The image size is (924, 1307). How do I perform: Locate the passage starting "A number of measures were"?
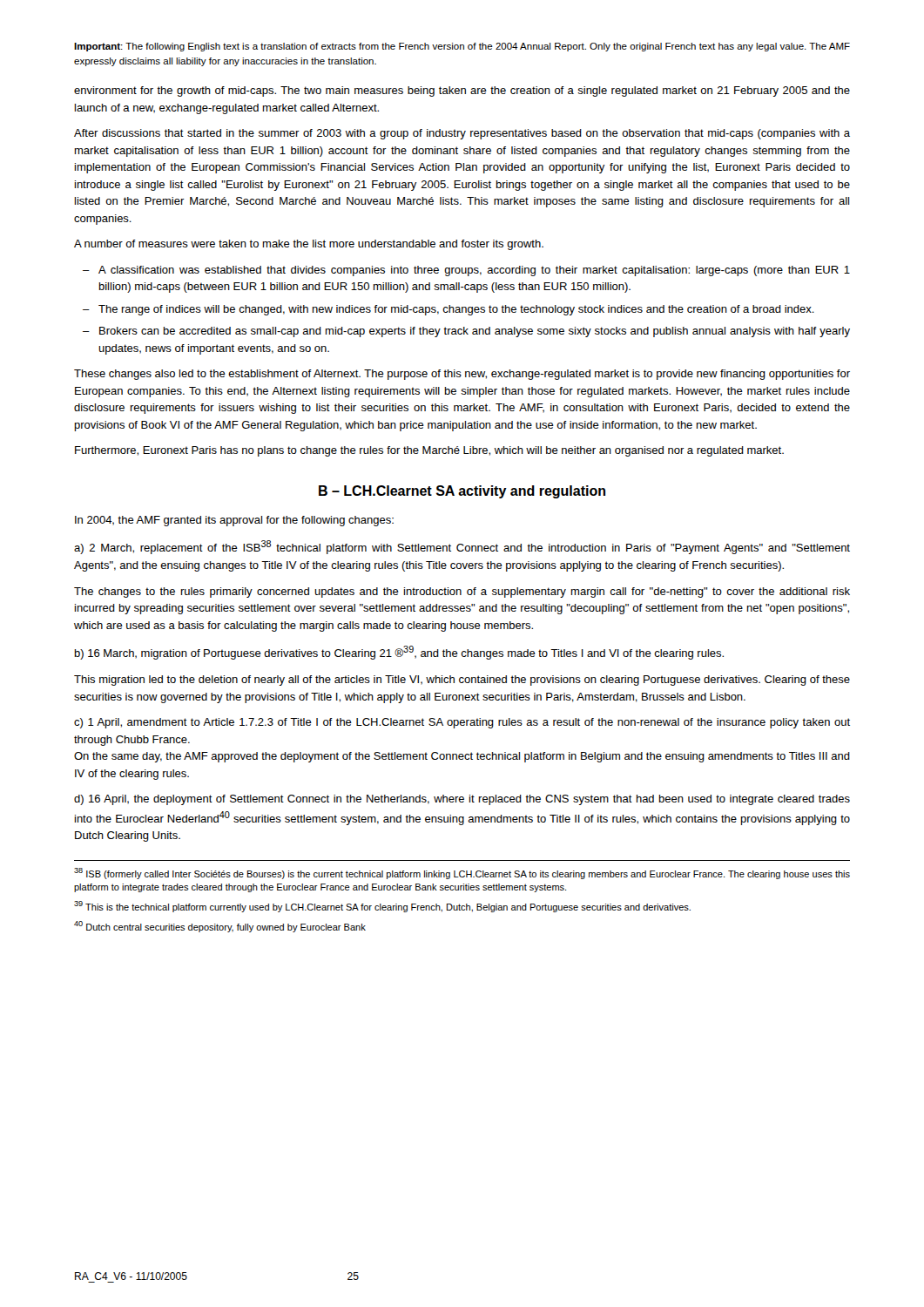(309, 244)
